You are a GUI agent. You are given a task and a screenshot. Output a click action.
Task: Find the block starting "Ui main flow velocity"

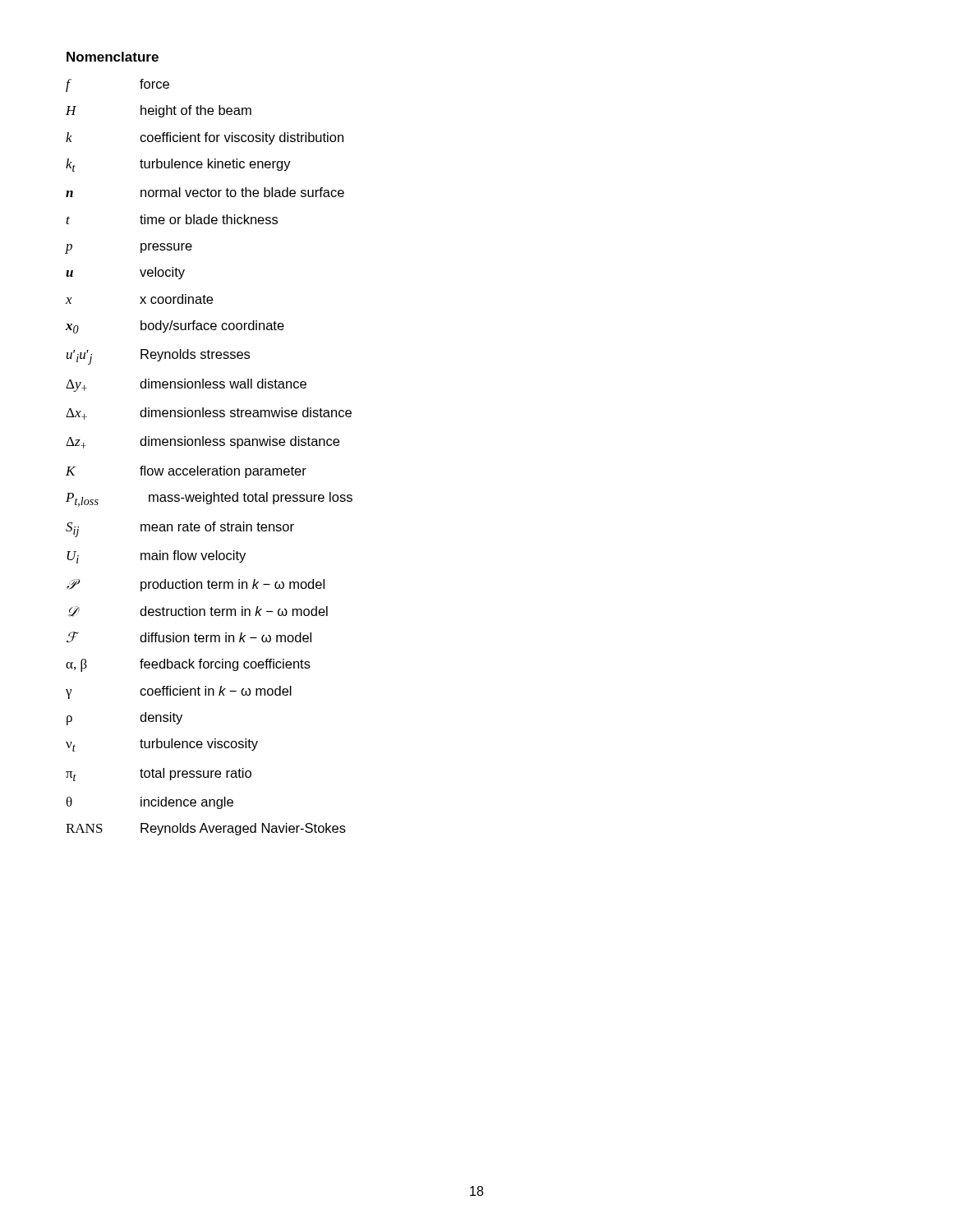pos(156,557)
